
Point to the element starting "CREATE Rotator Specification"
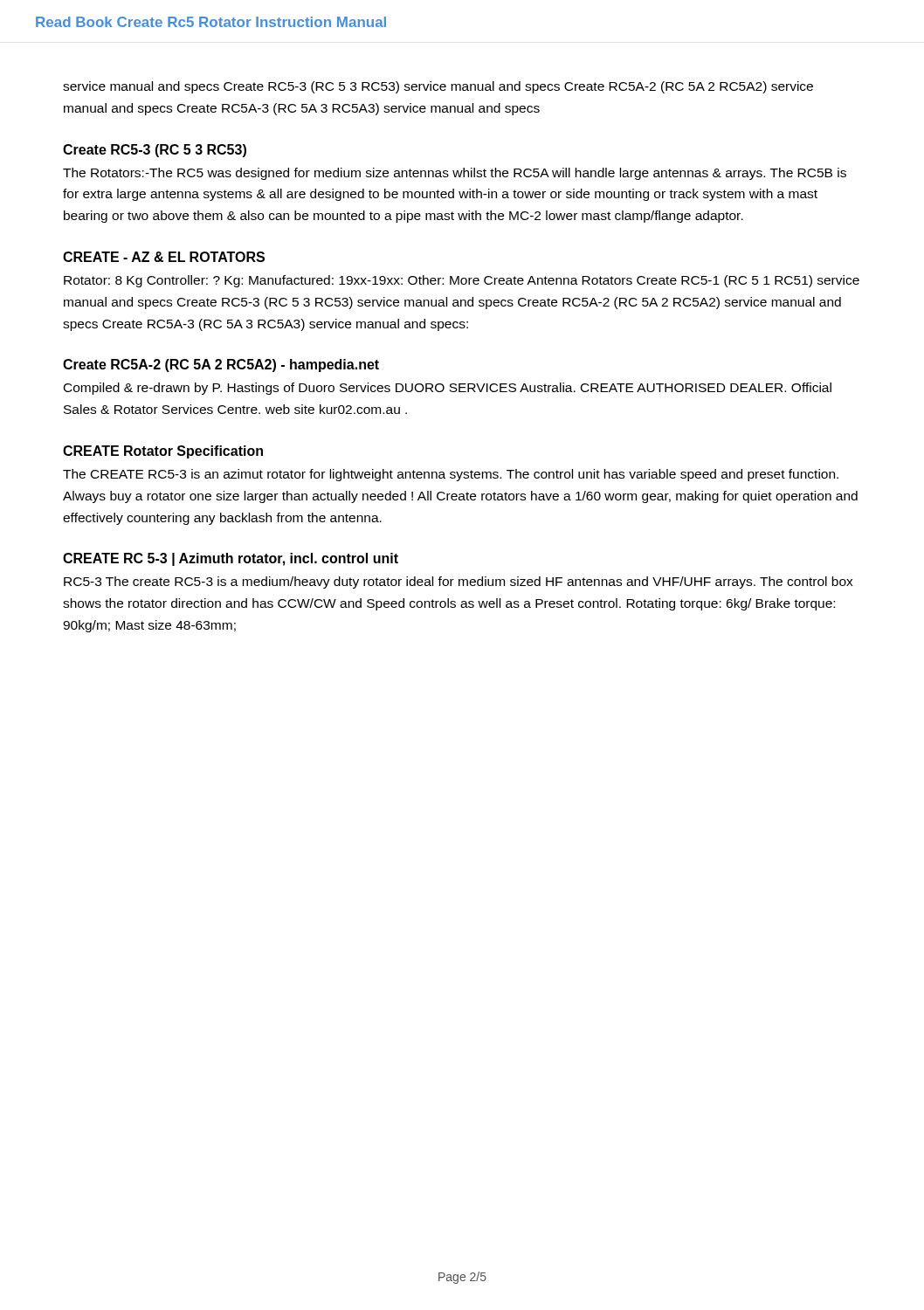click(163, 451)
